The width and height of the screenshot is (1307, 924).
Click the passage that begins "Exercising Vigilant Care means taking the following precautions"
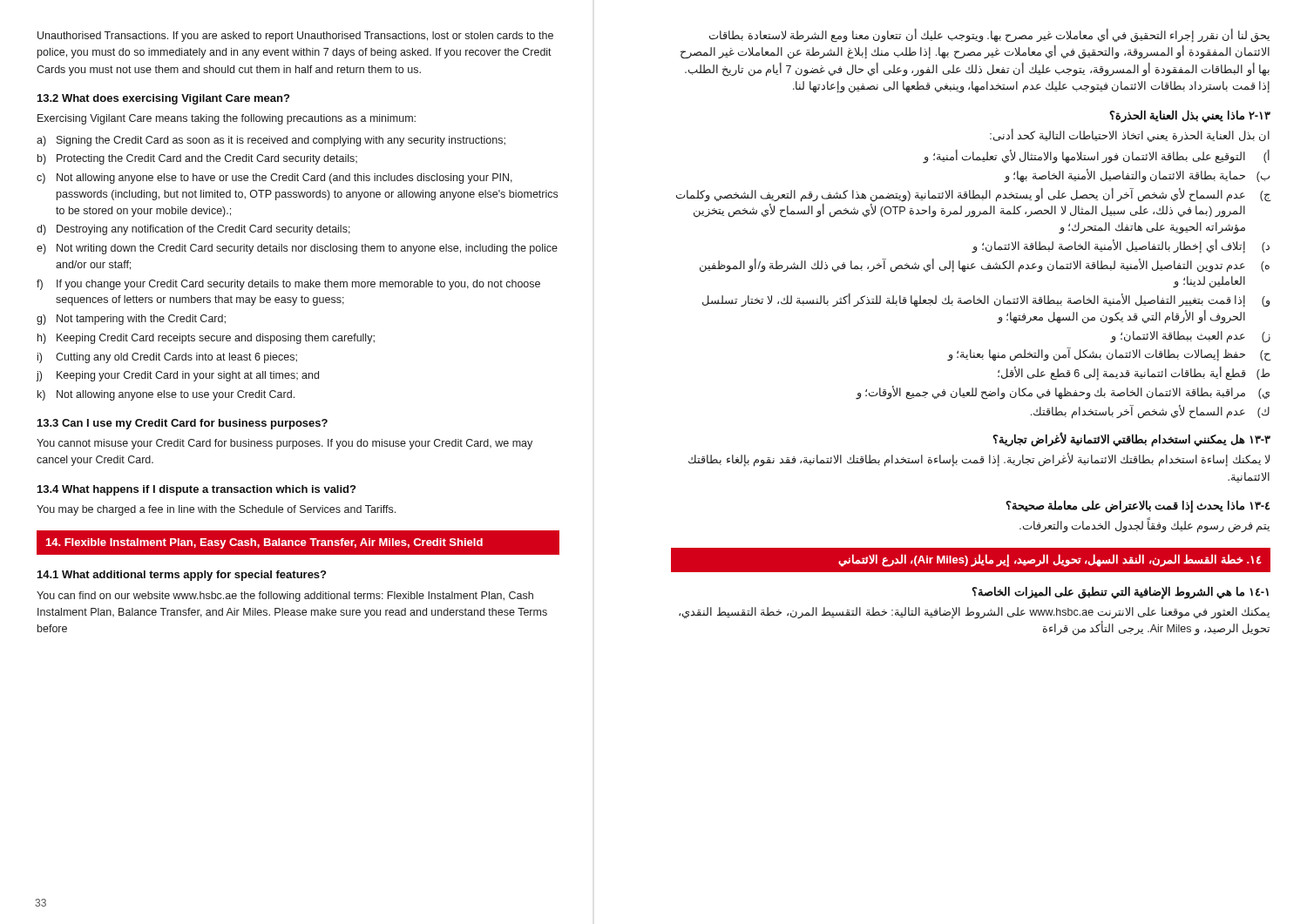coord(298,119)
